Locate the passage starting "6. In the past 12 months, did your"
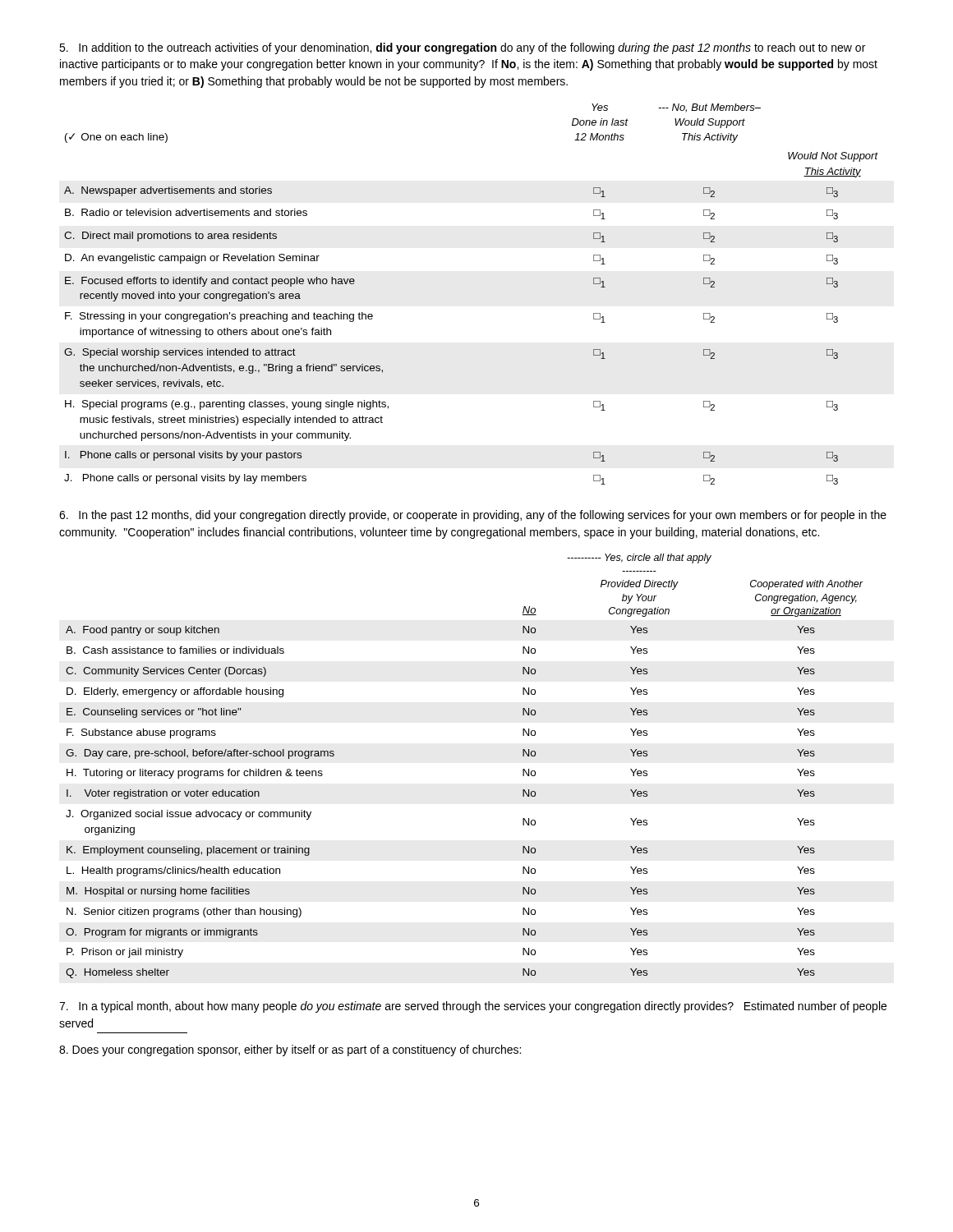 pyautogui.click(x=473, y=524)
